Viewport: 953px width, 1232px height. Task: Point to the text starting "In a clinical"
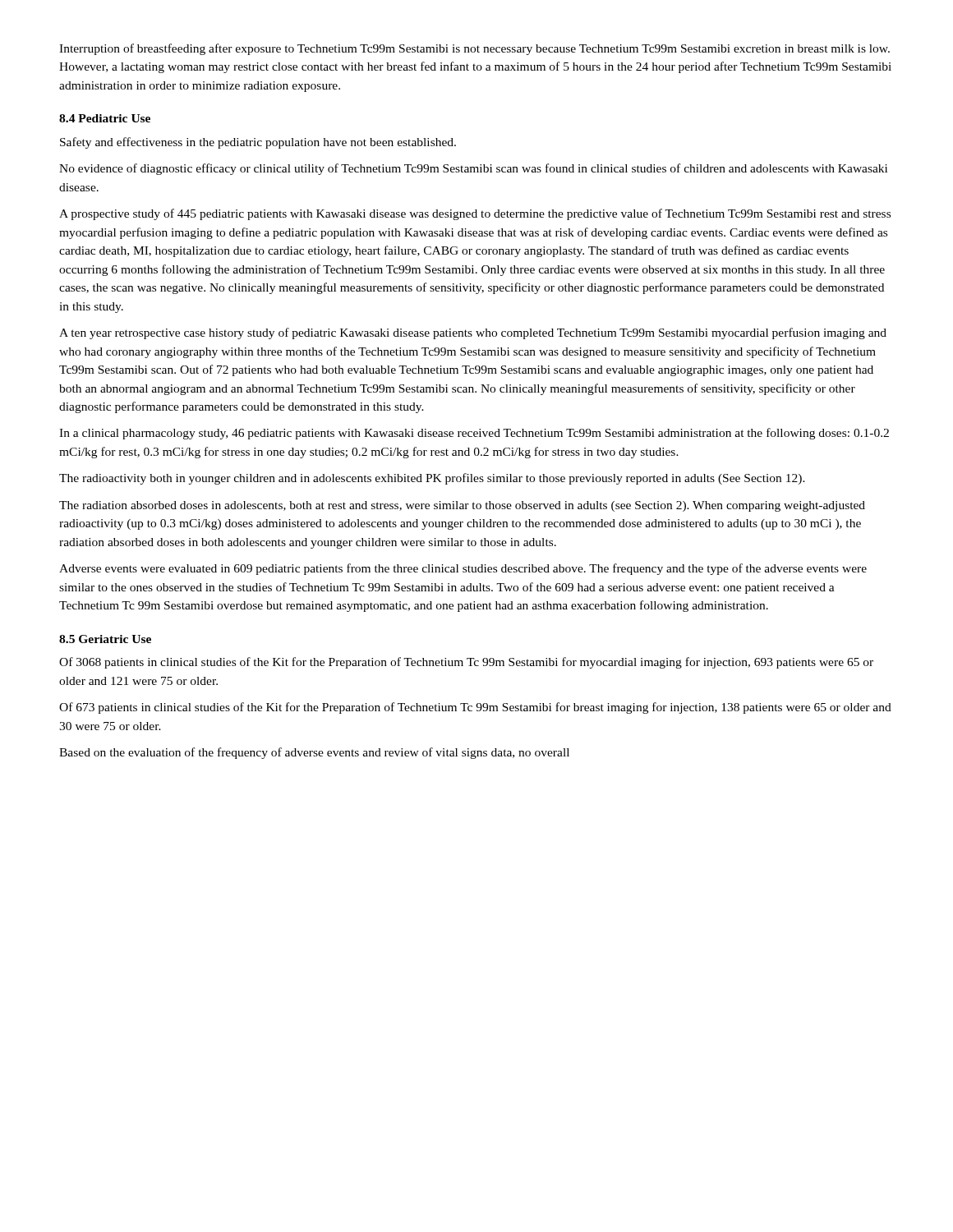point(474,442)
